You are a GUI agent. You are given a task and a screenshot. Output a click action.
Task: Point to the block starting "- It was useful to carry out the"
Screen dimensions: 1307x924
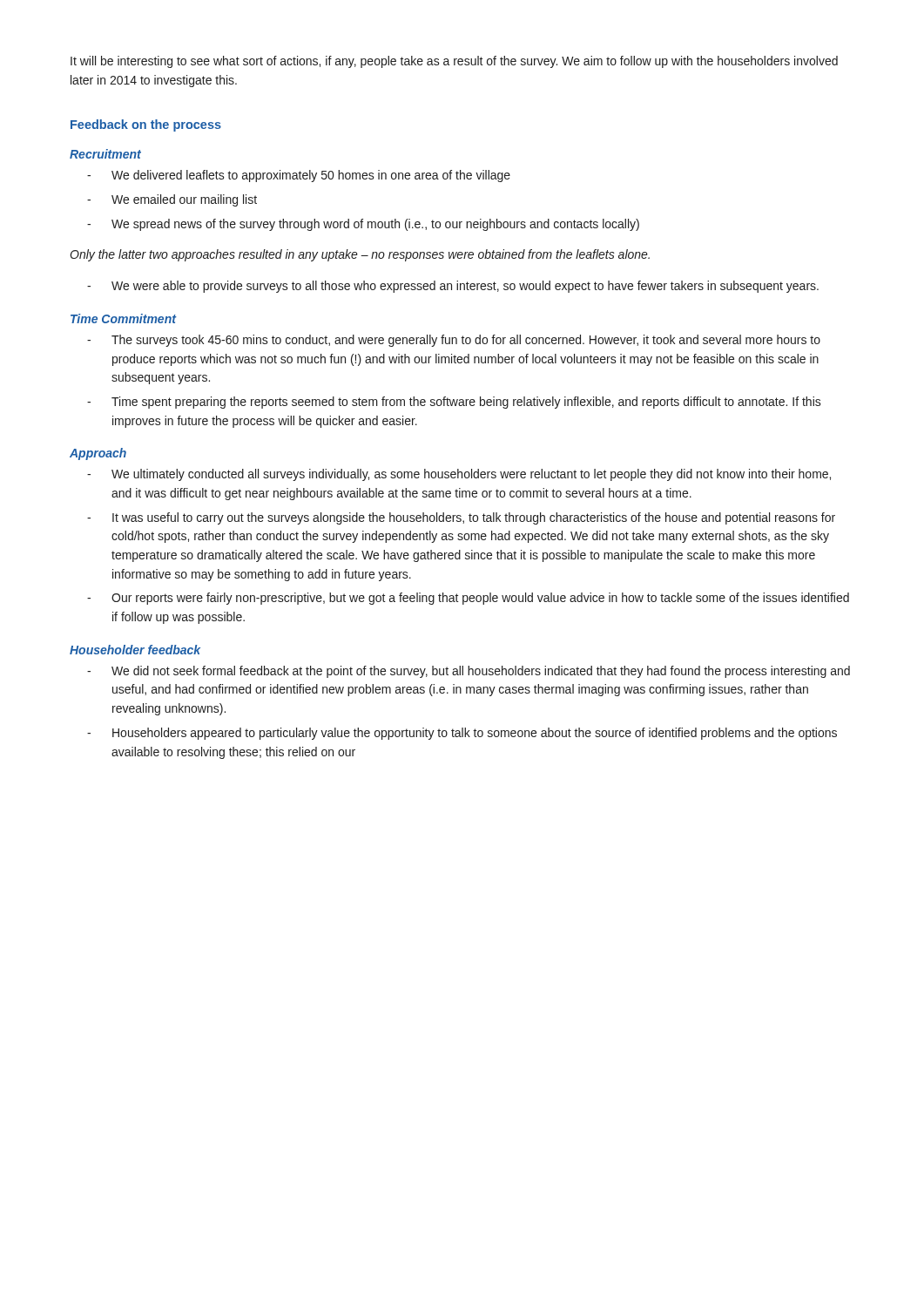click(x=462, y=546)
